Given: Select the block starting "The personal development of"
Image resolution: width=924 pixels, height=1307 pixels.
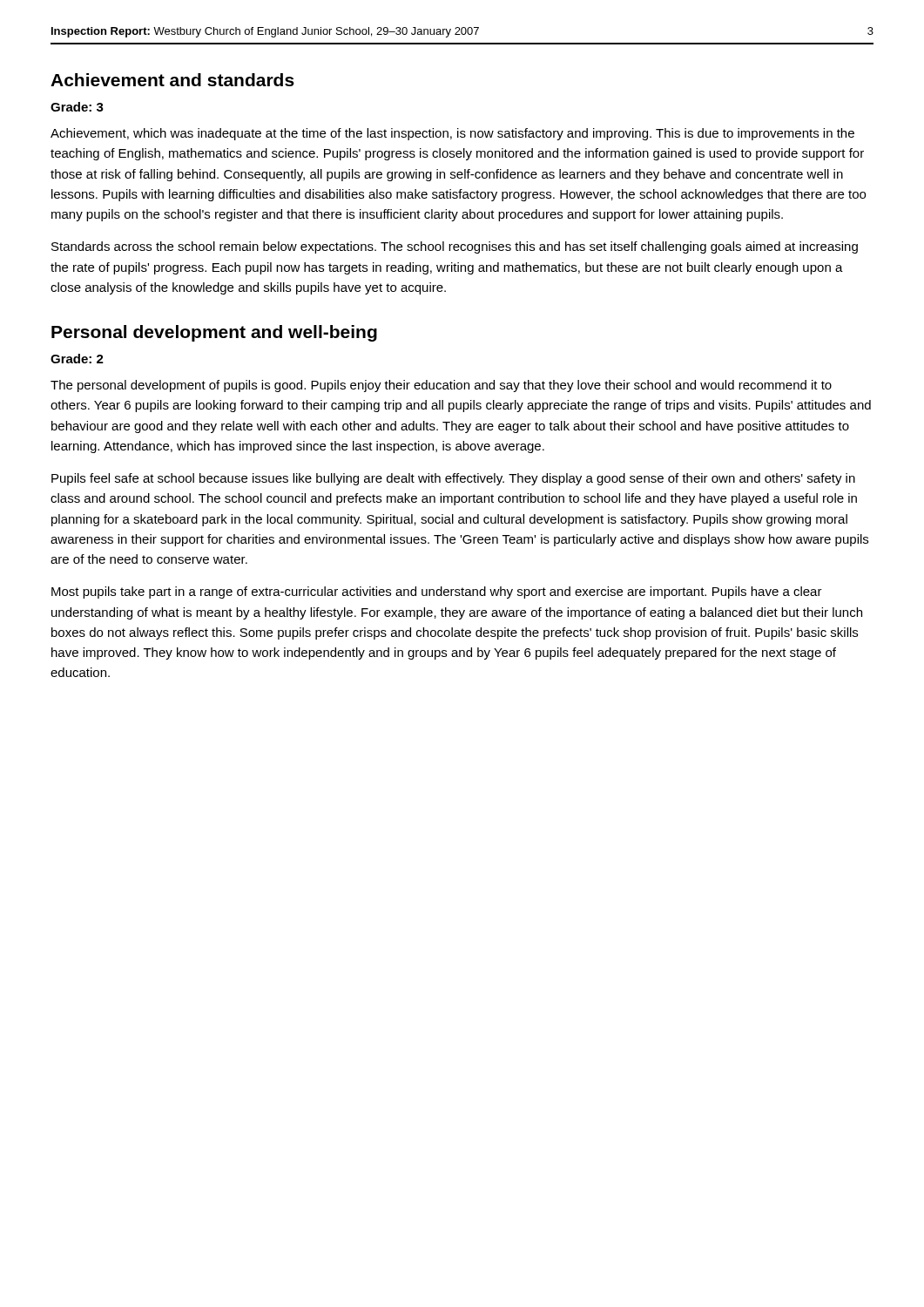Looking at the screenshot, I should coord(461,415).
